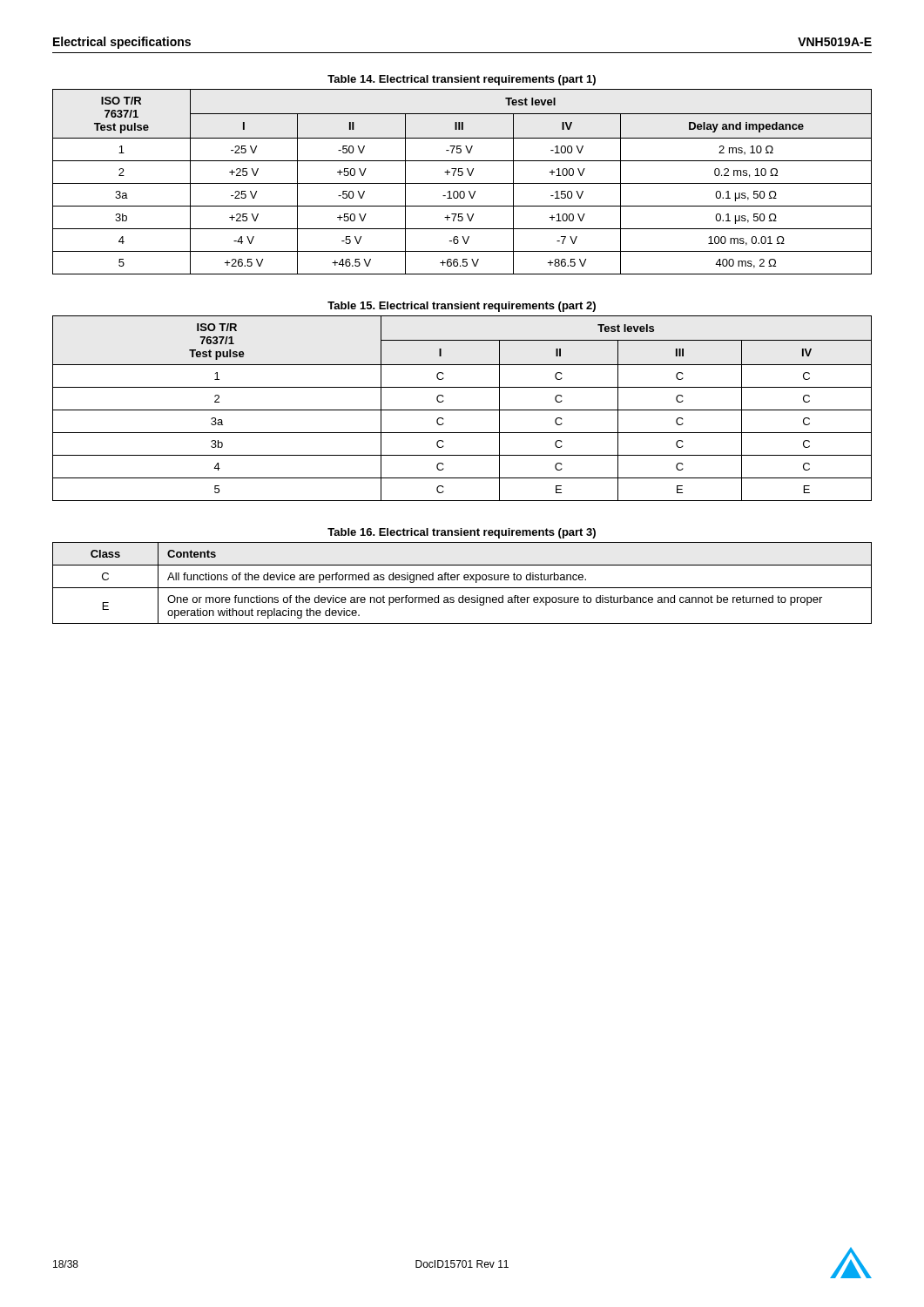Click on the text starting "Table 15. Electrical transient requirements (part"
The width and height of the screenshot is (924, 1307).
click(x=462, y=305)
